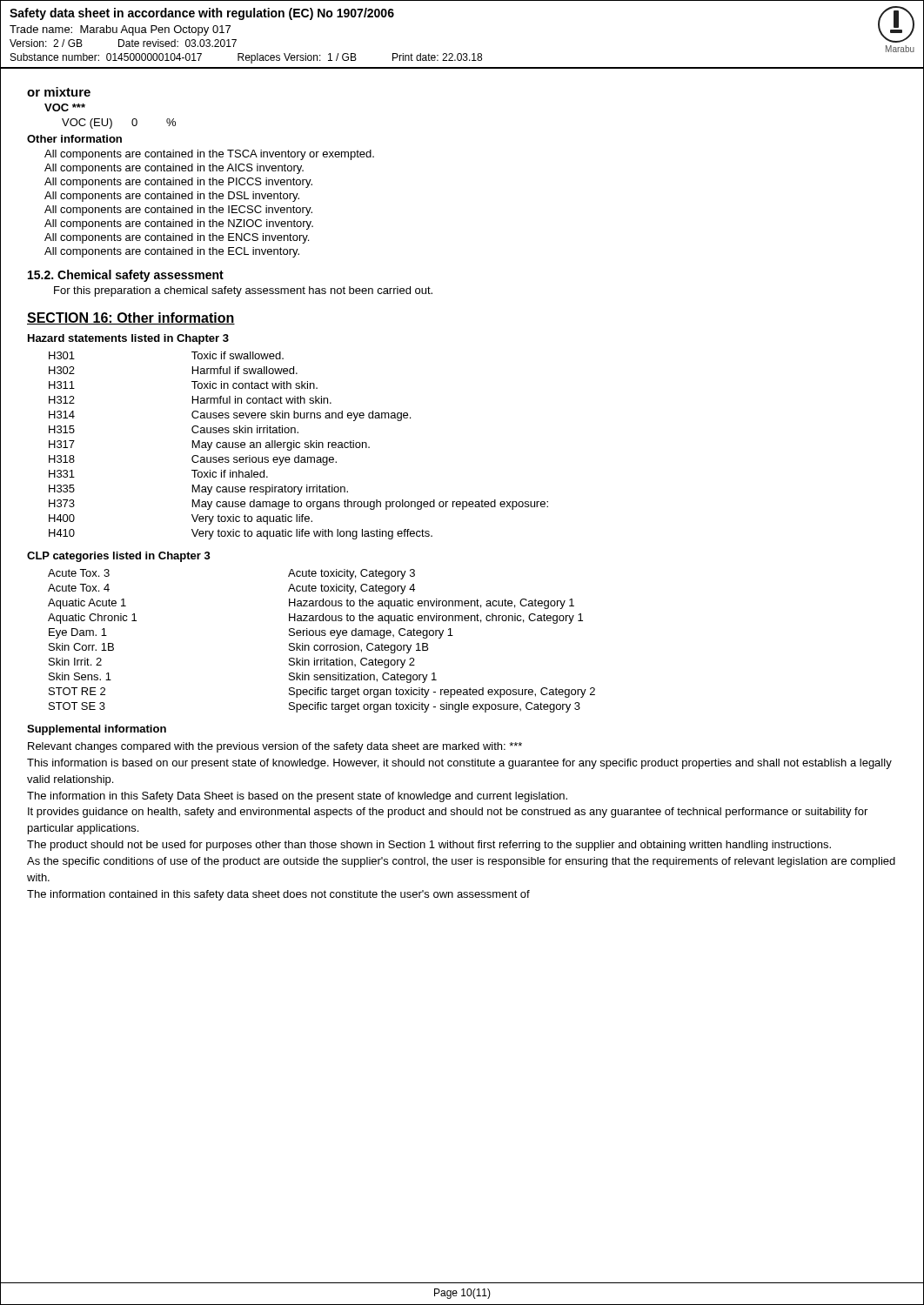Click on the text block with the text "For this preparation a"
Viewport: 924px width, 1305px height.
243,290
